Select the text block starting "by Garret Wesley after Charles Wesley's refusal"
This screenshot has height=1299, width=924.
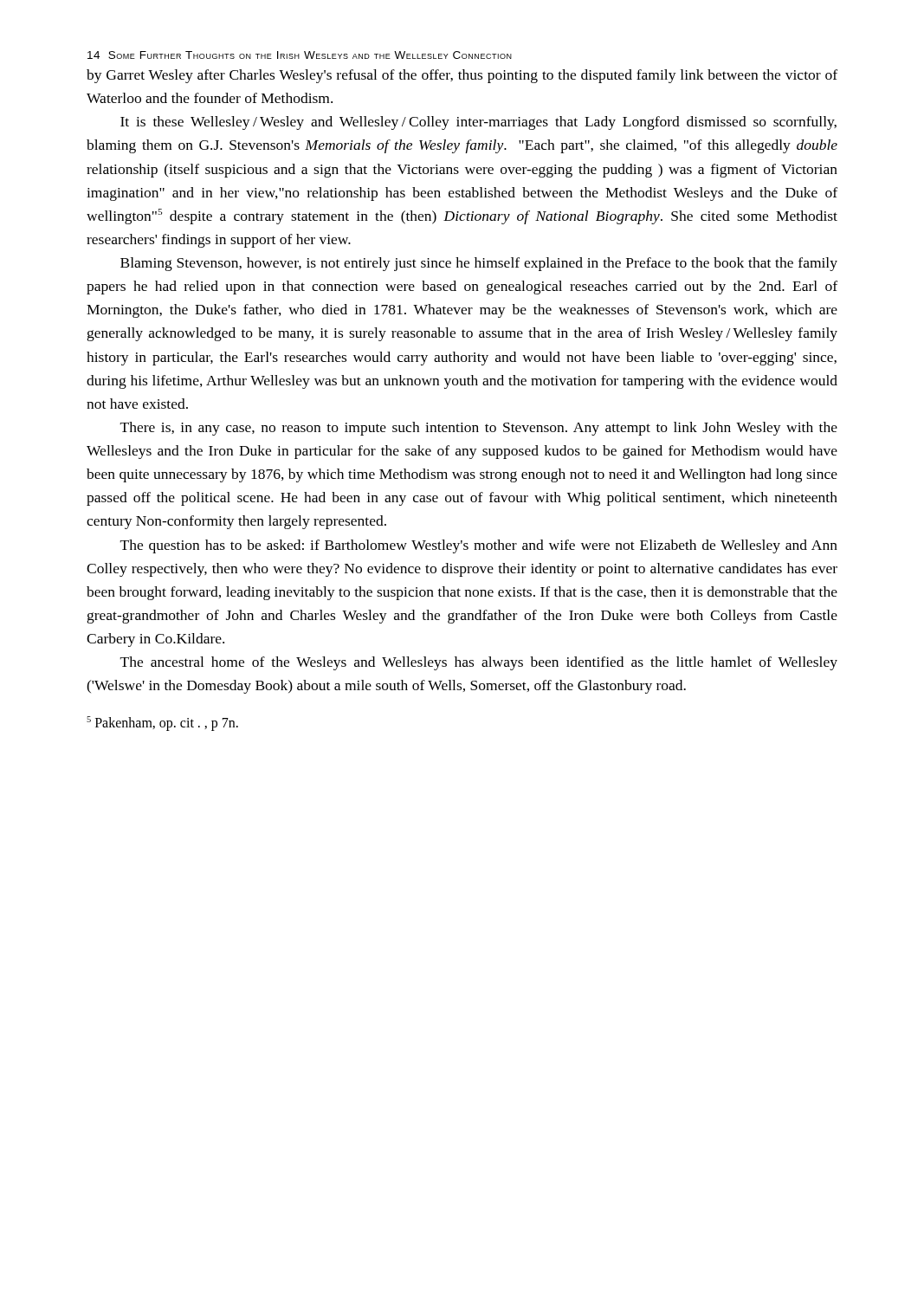pos(462,87)
